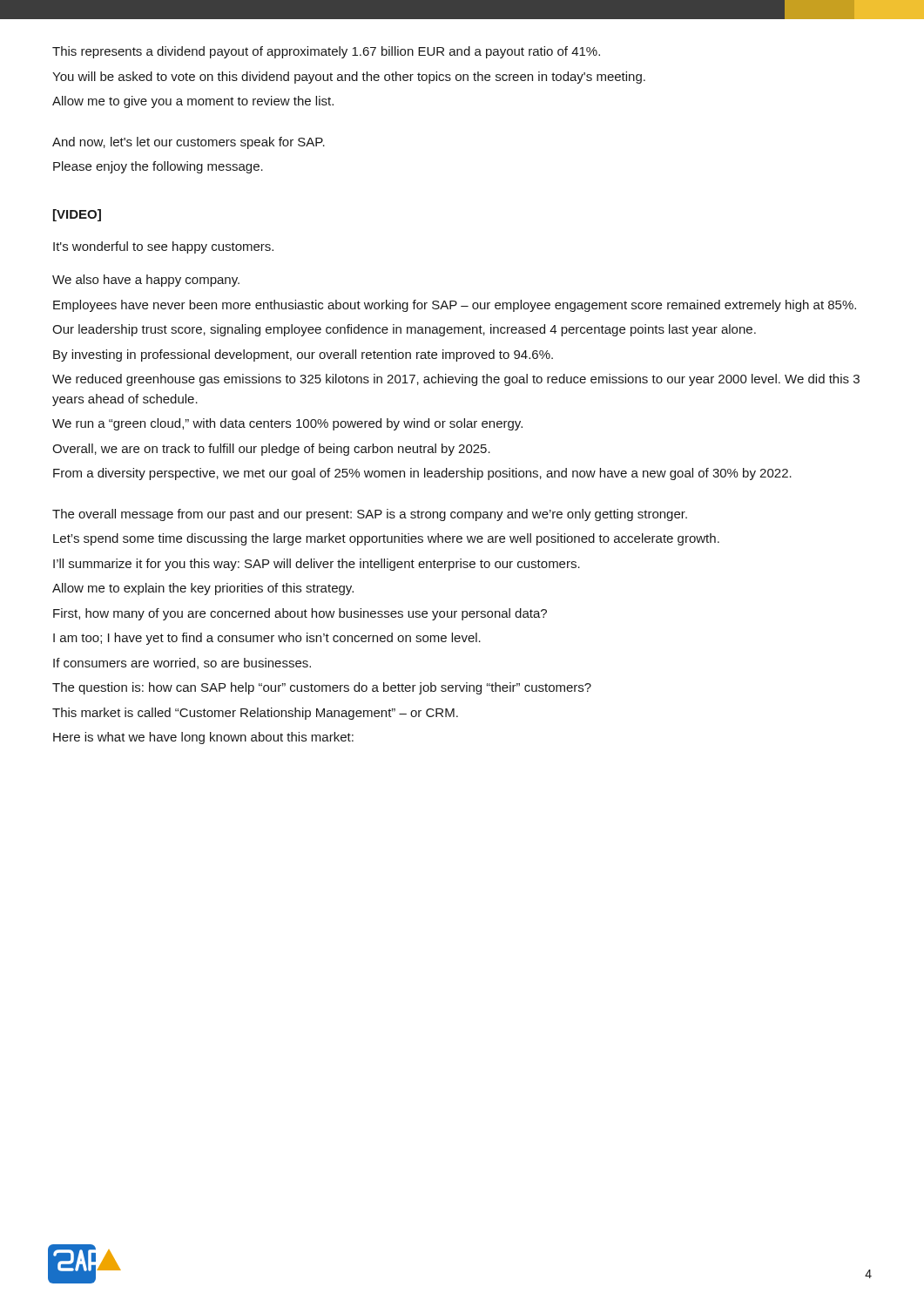The width and height of the screenshot is (924, 1307).
Task: Locate the logo
Action: [87, 1264]
